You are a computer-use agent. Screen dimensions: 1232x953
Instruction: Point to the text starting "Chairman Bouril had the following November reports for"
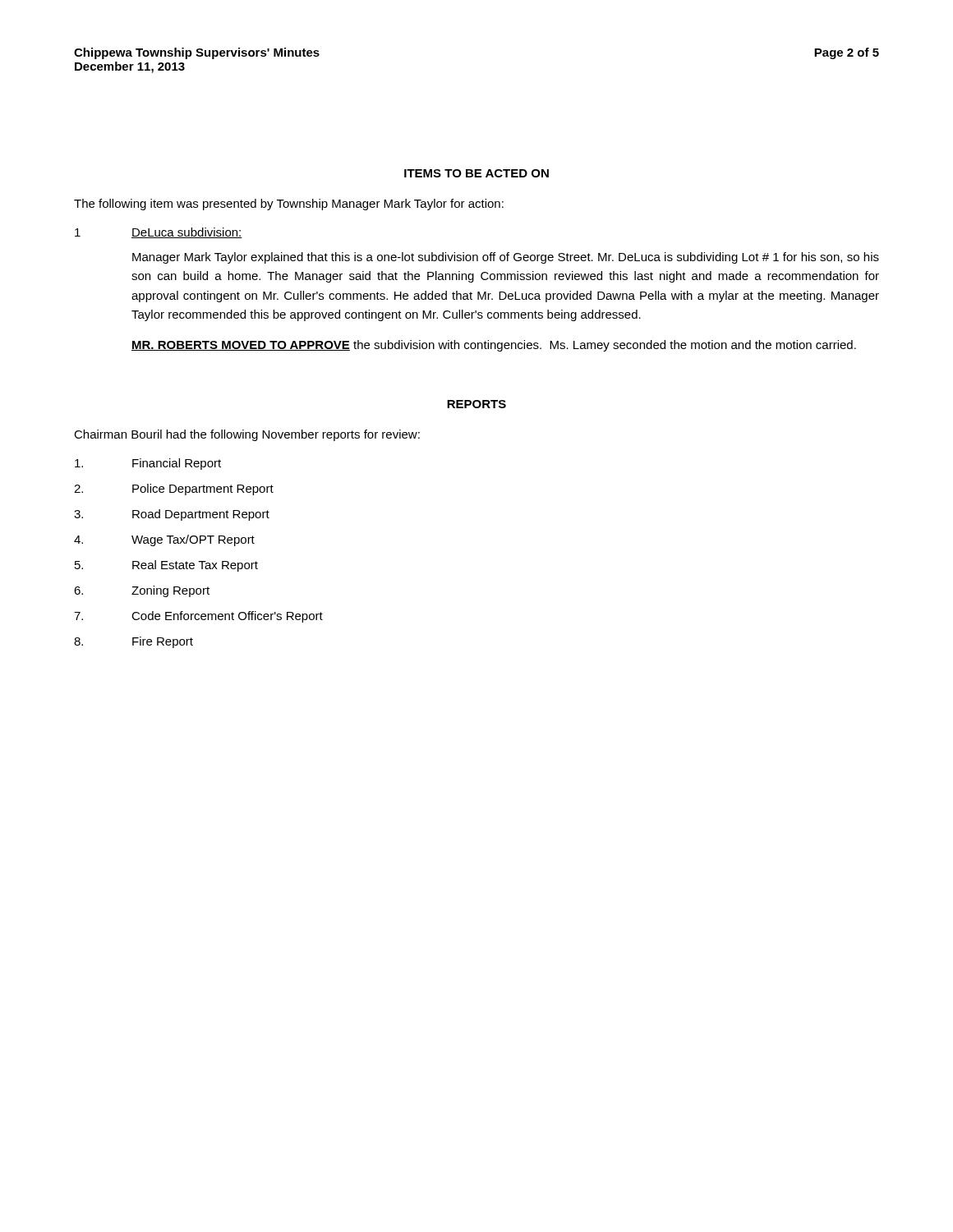(x=247, y=434)
